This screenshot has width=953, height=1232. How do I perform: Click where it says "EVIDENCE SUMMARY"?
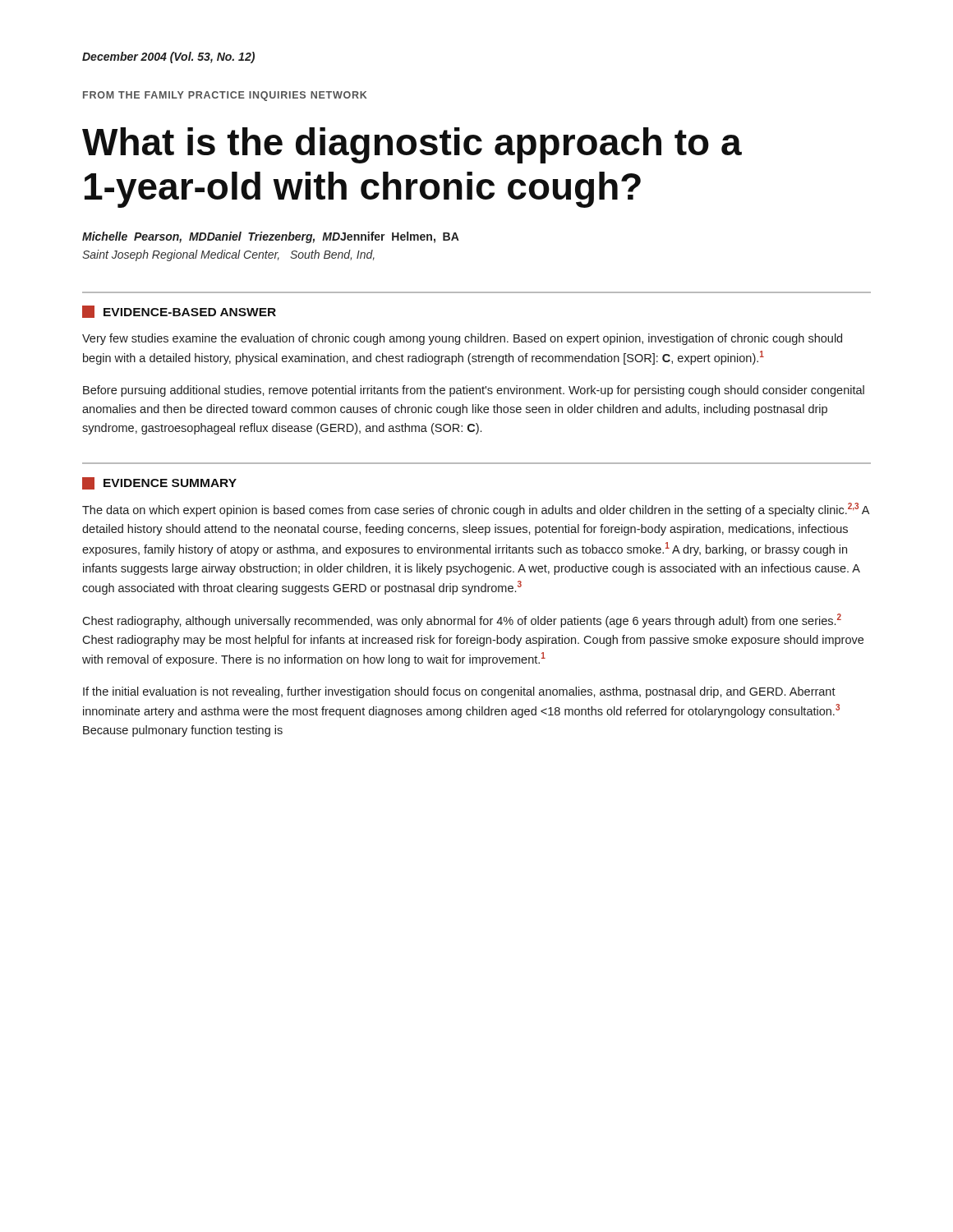pos(159,483)
